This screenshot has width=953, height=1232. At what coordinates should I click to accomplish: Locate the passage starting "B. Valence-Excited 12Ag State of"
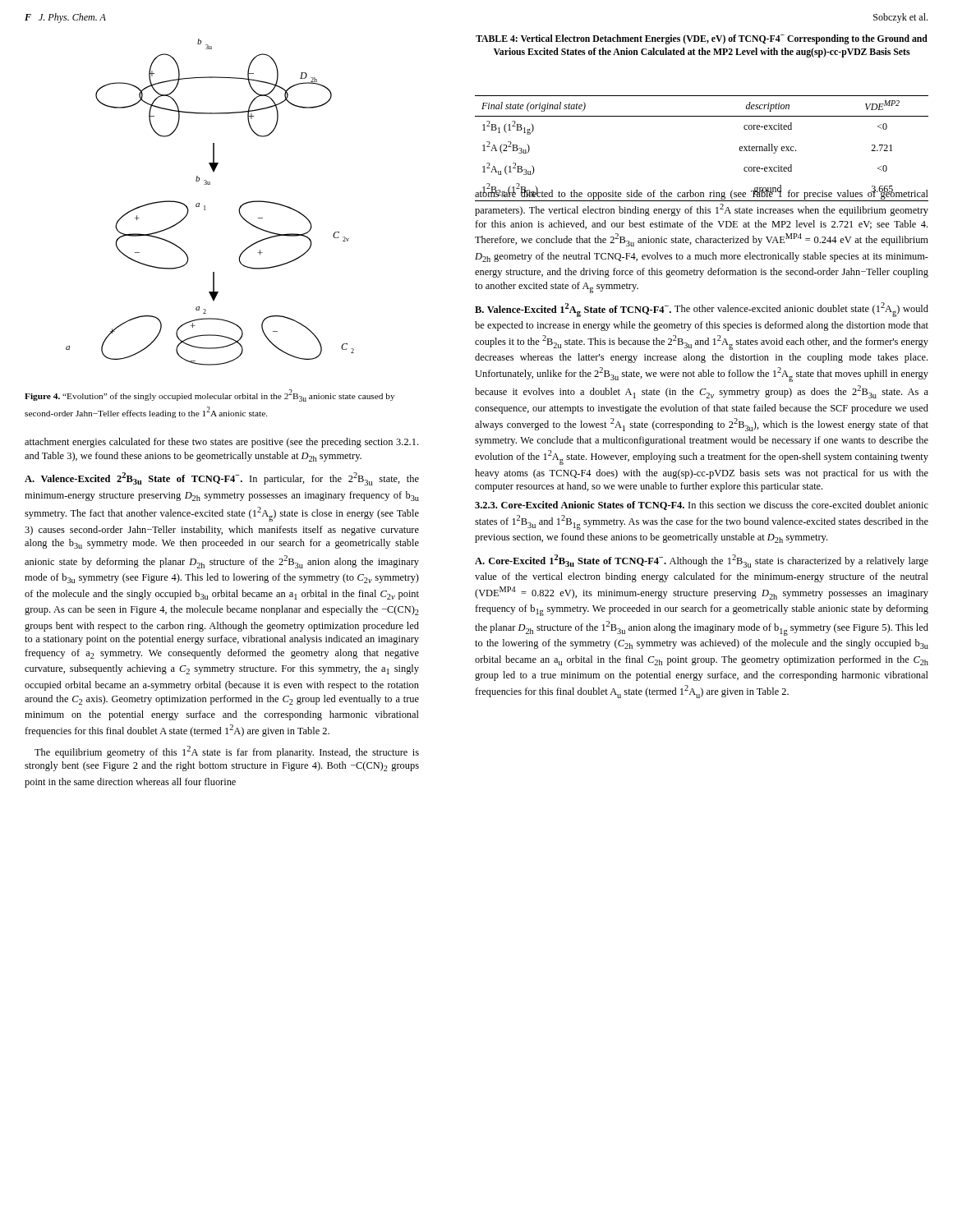(x=702, y=397)
